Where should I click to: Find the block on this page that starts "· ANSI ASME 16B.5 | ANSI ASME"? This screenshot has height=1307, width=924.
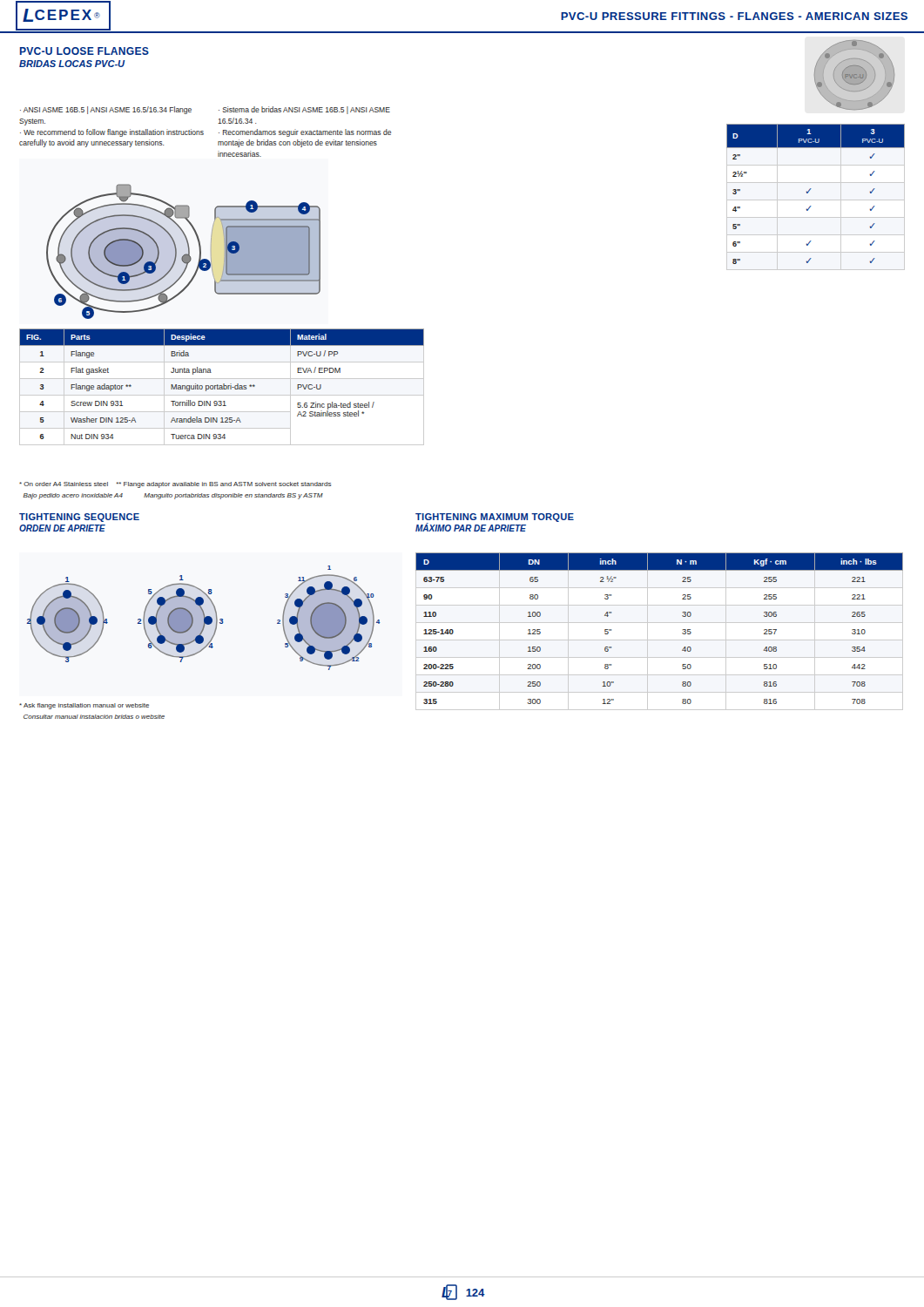click(111, 126)
